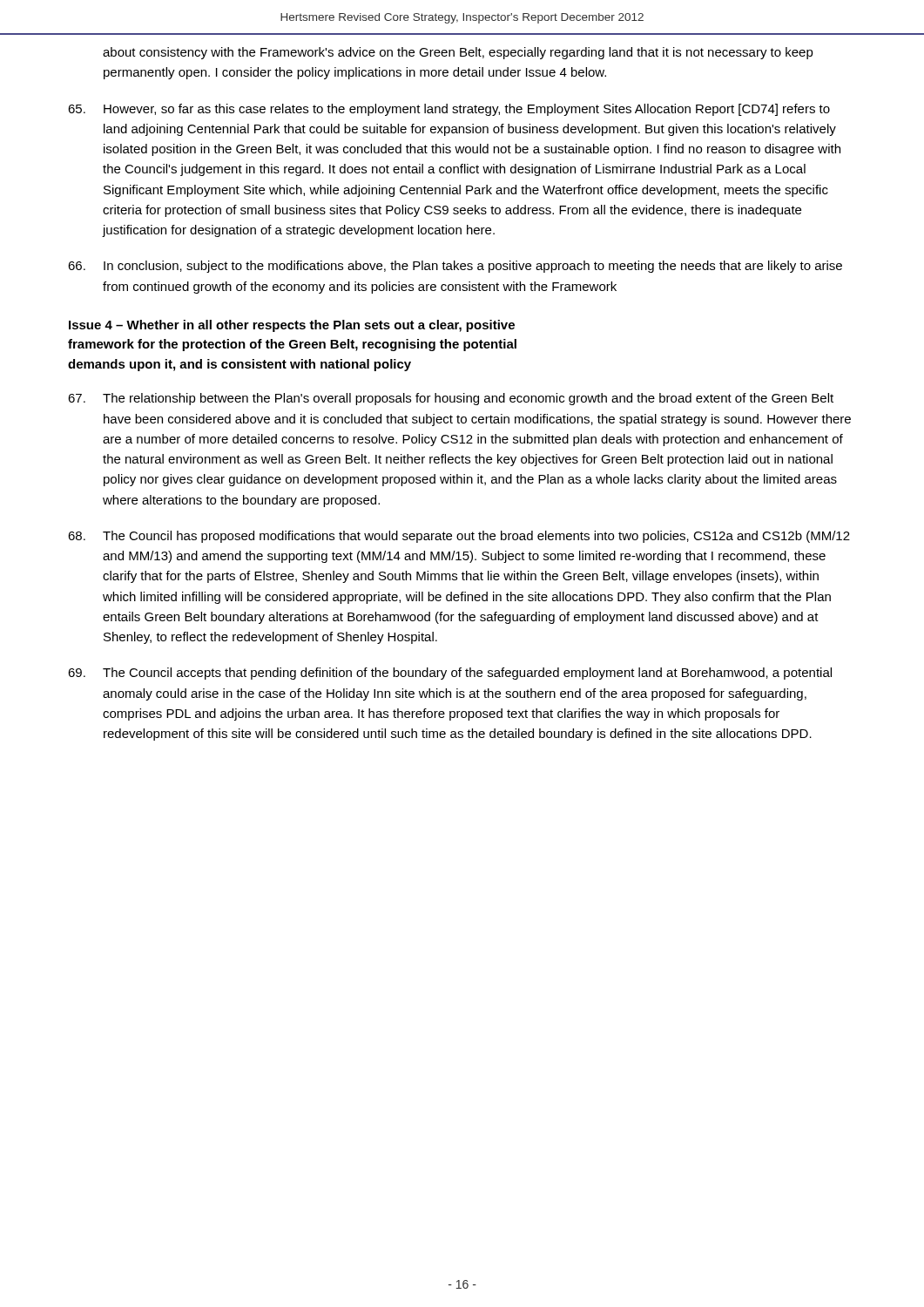Find the text block starting "69. The Council accepts that pending definition"
This screenshot has width=924, height=1307.
(462, 703)
